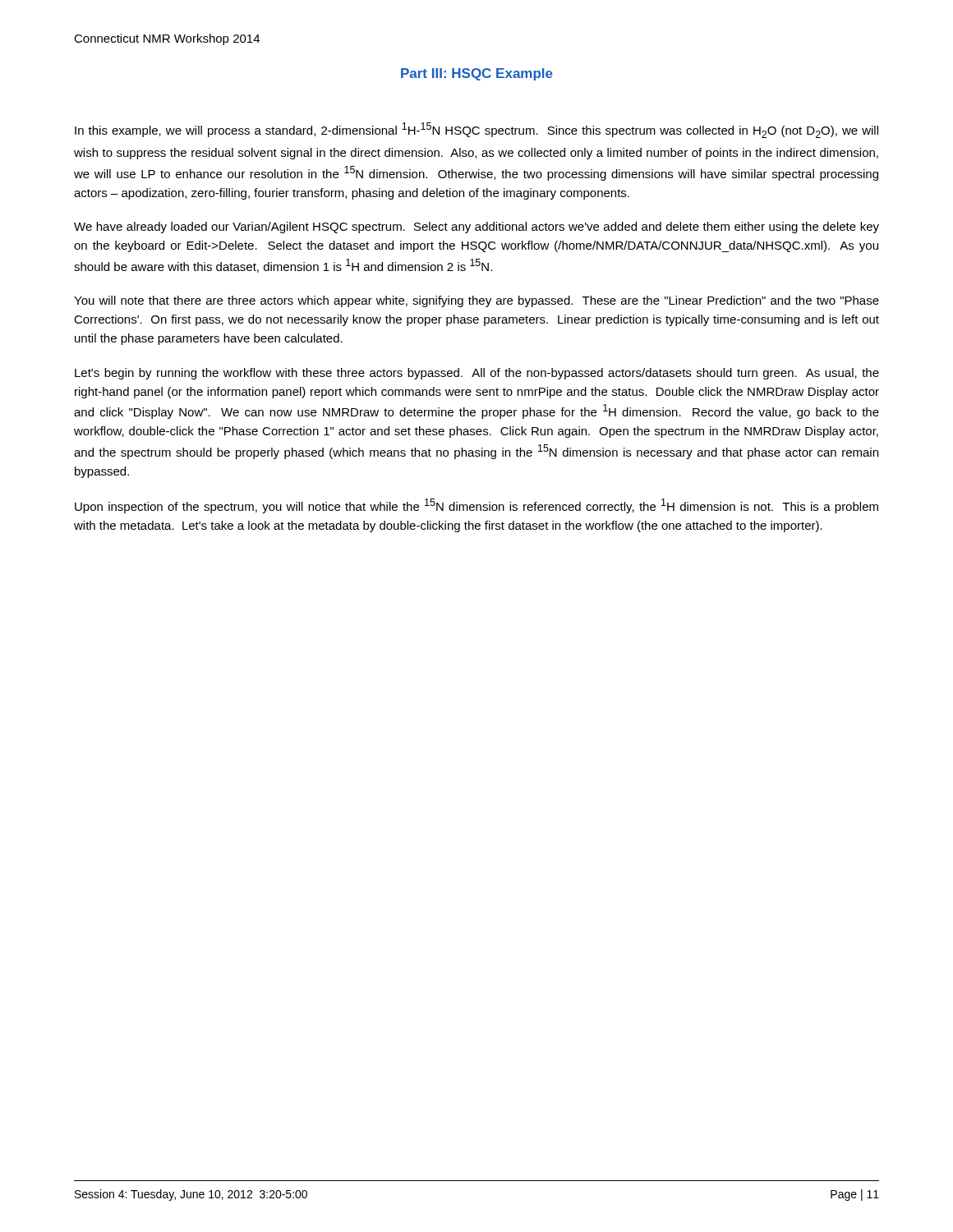The width and height of the screenshot is (953, 1232).
Task: Point to the text block starting "We have already loaded our Varian/Agilent HSQC spectrum."
Action: (476, 246)
